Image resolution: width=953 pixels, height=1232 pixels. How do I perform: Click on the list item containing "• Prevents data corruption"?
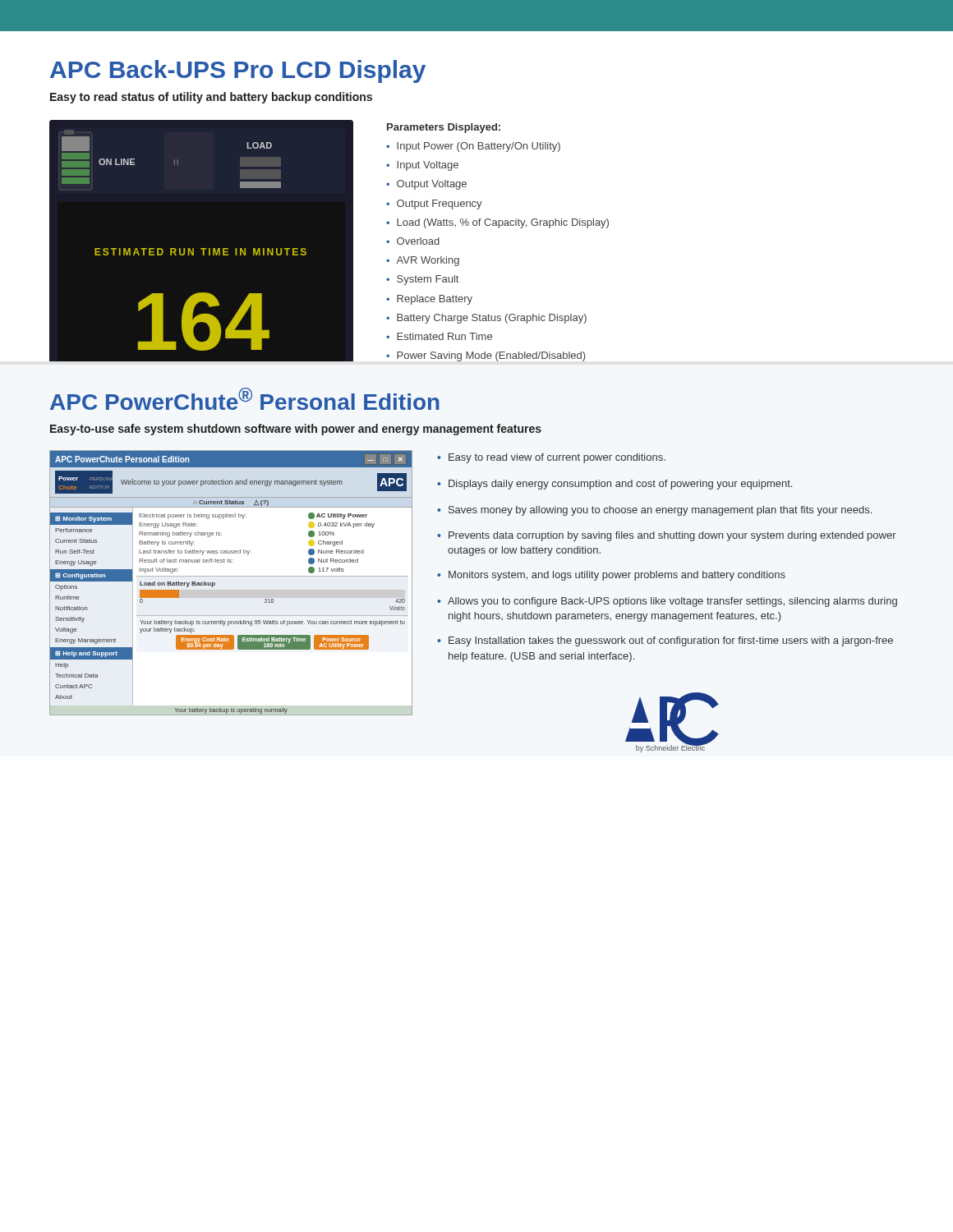670,543
